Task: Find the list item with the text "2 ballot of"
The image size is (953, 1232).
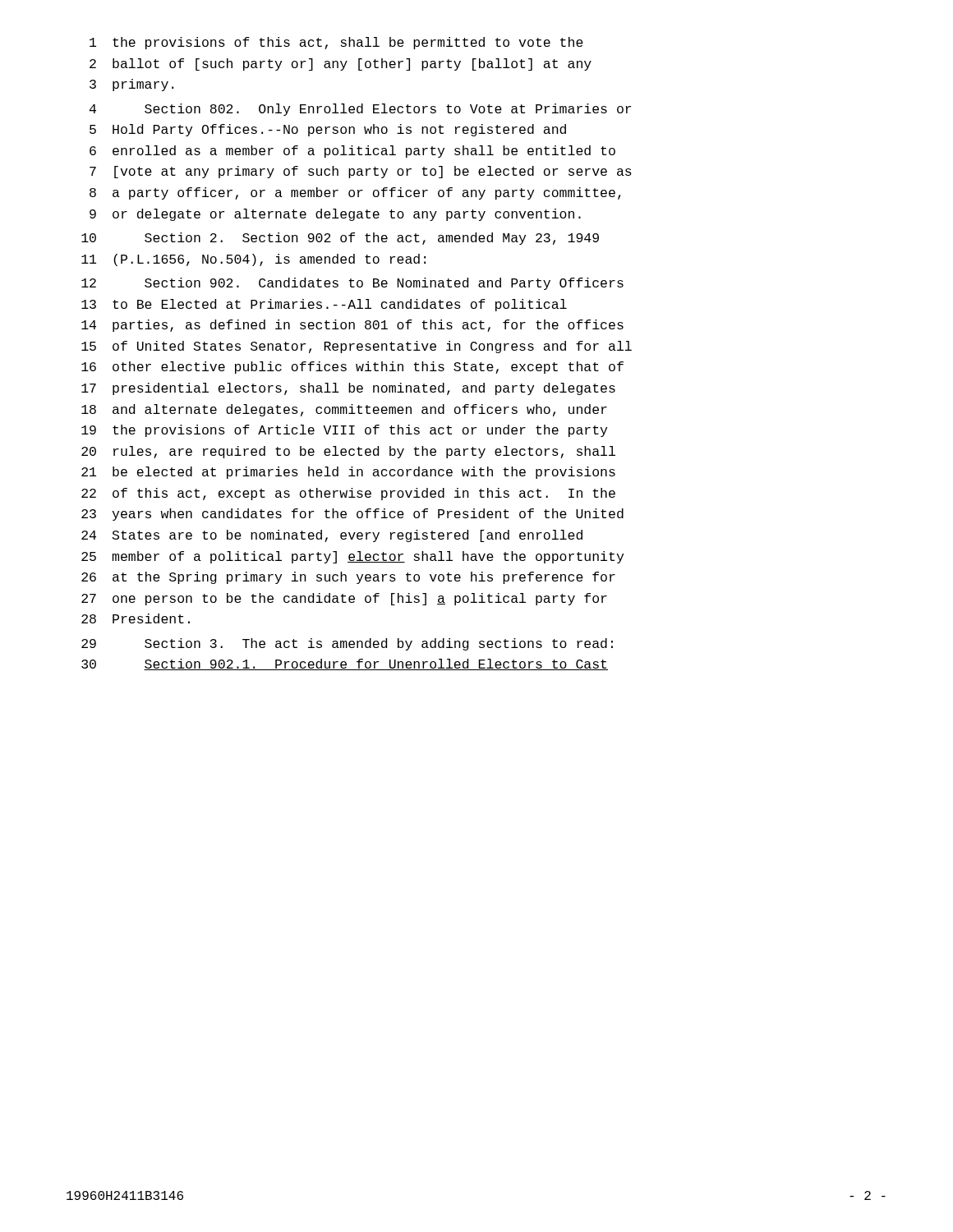Action: coord(476,64)
